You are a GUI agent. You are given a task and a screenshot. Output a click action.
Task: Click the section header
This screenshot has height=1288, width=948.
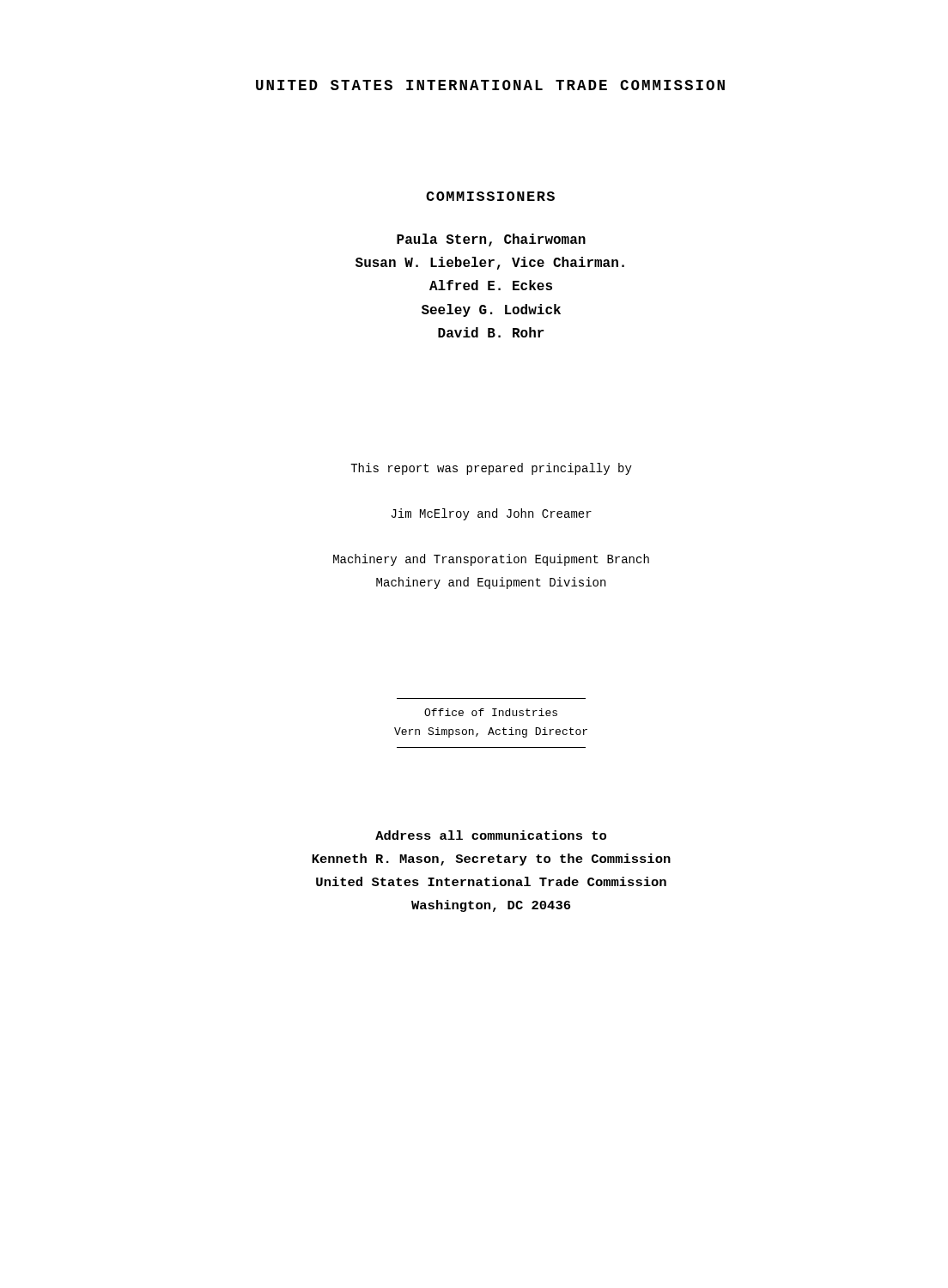click(x=491, y=197)
